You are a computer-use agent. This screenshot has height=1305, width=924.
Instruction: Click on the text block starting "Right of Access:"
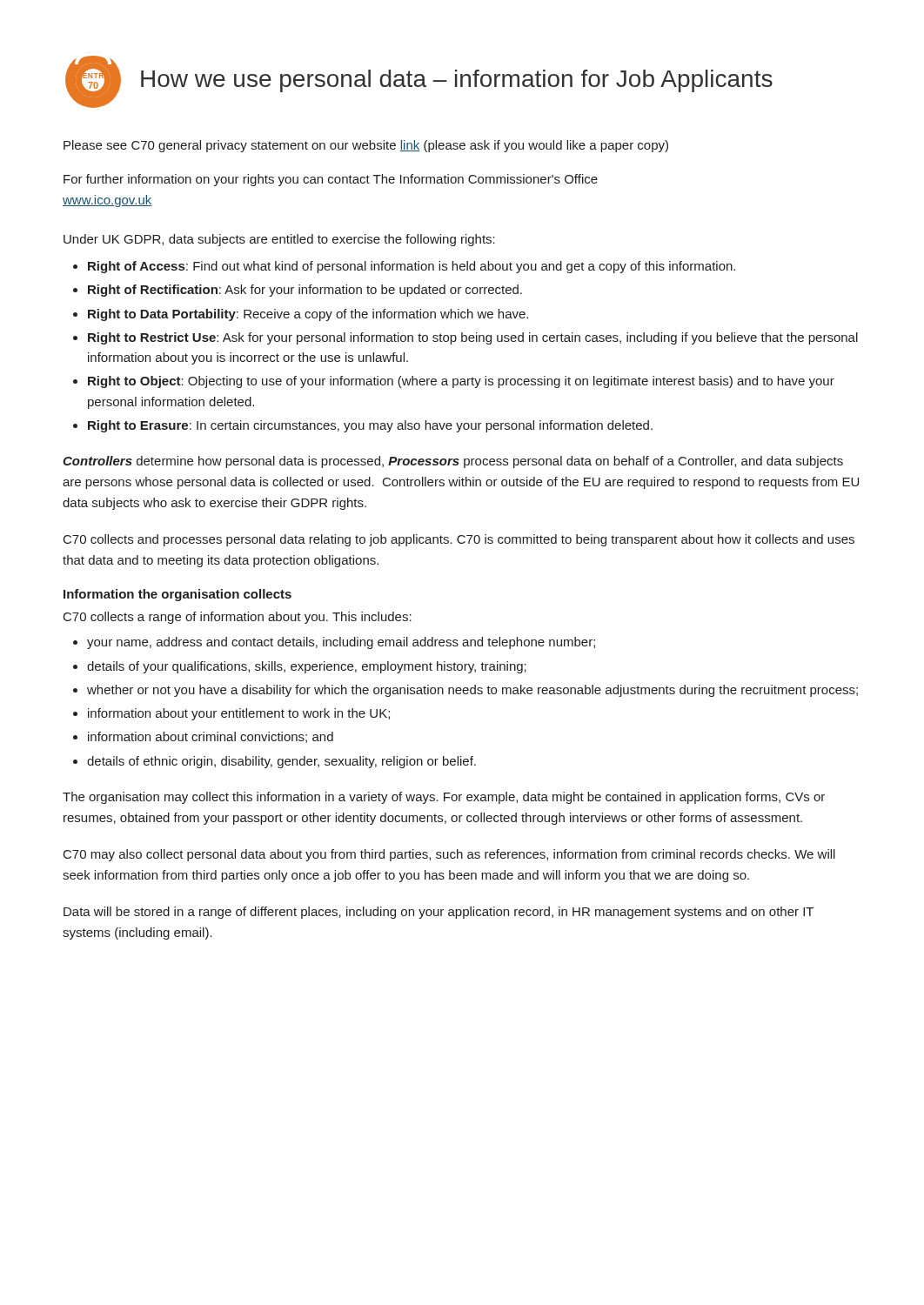[x=412, y=266]
